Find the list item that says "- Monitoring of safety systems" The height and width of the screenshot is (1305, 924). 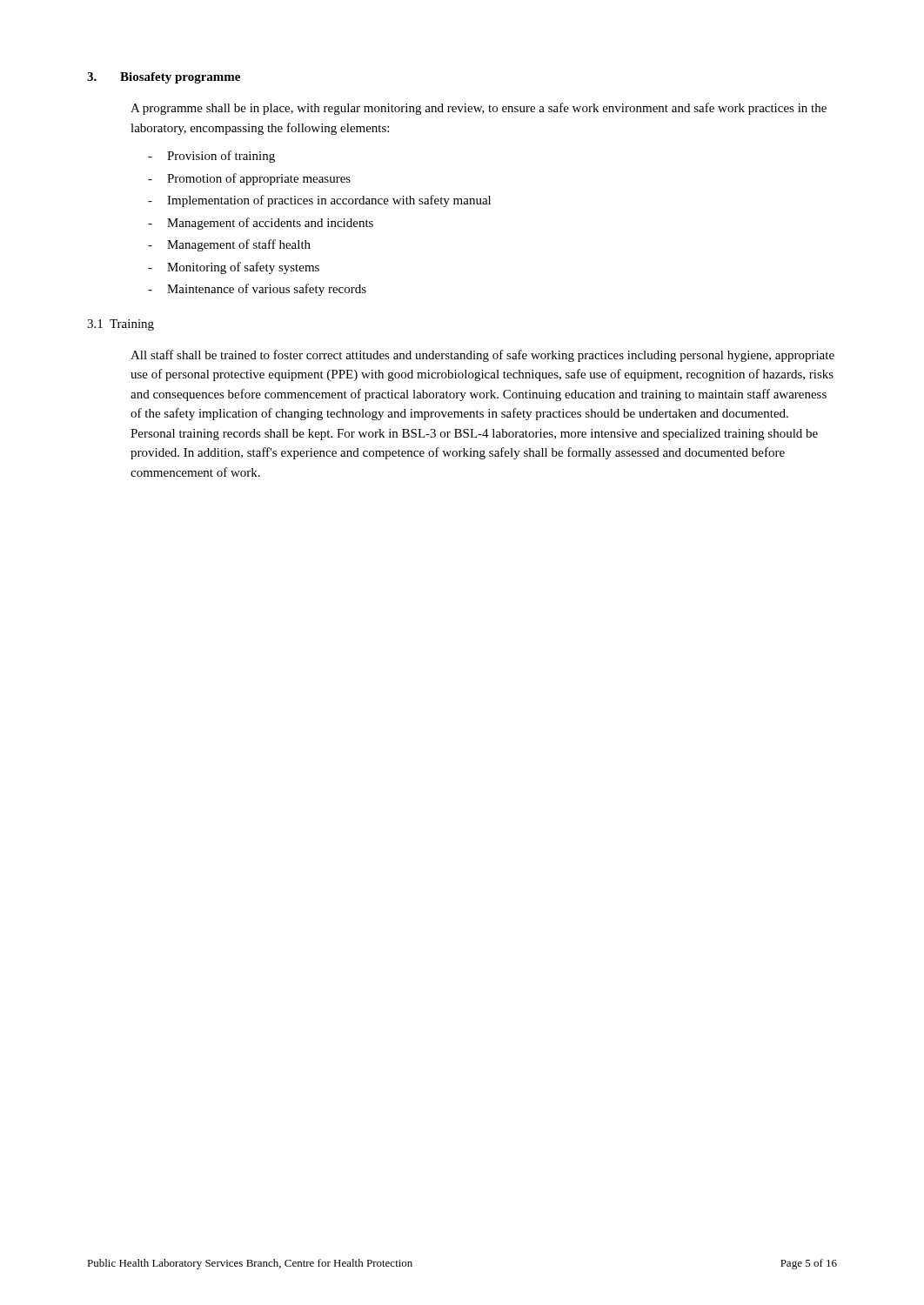[234, 267]
